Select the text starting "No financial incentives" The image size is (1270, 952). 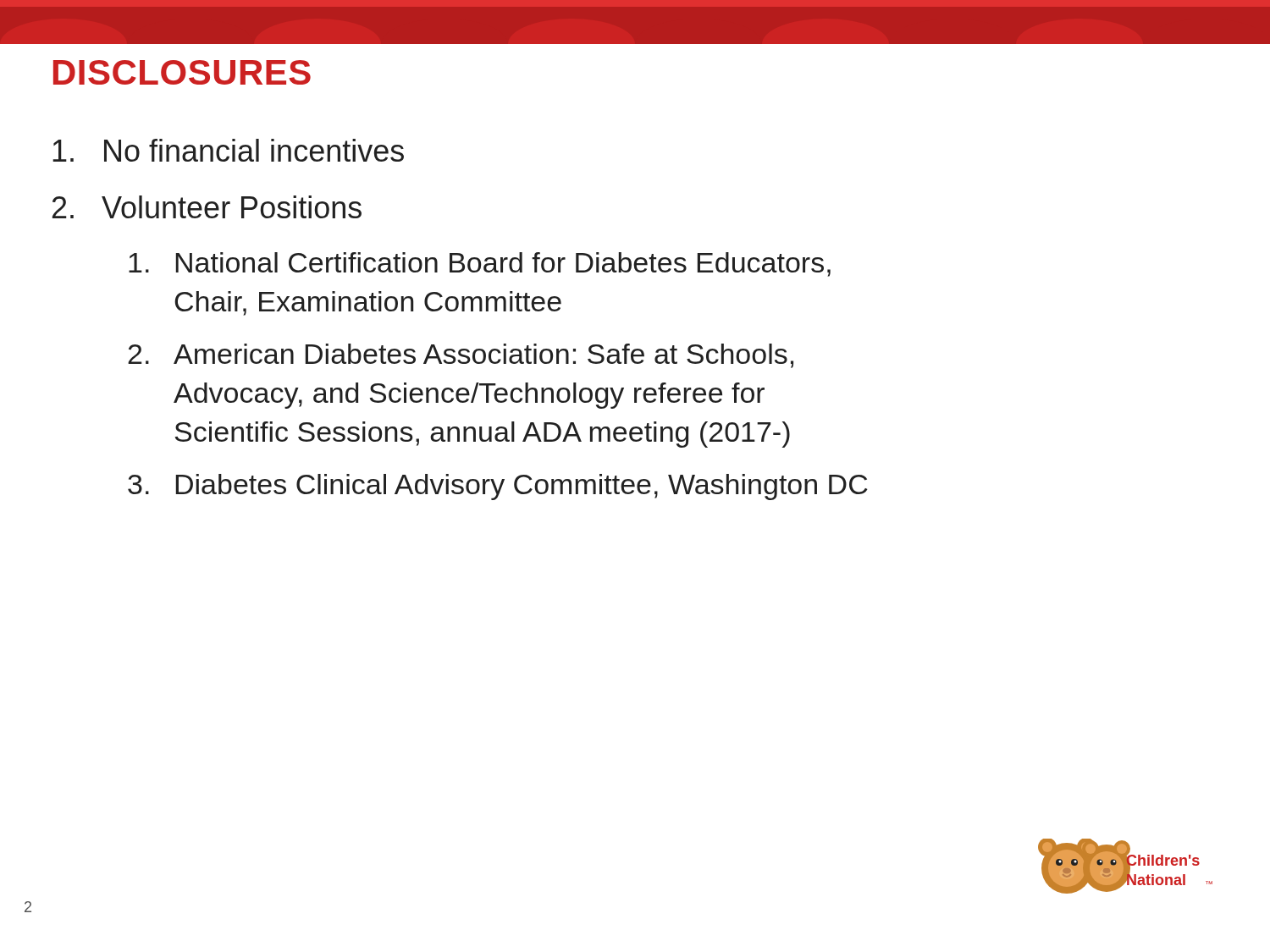228,152
